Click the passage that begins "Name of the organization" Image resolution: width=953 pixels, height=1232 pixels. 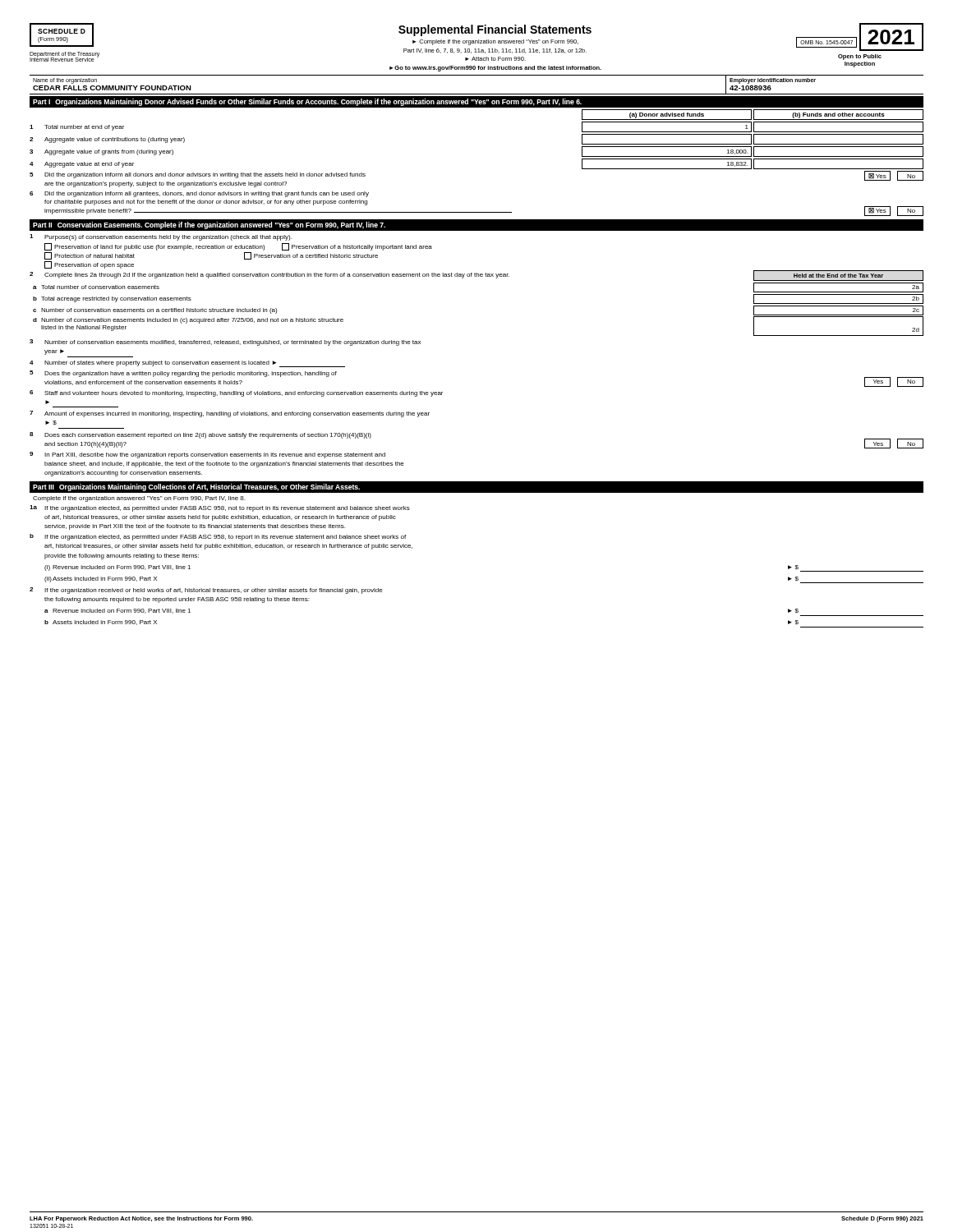(x=476, y=85)
